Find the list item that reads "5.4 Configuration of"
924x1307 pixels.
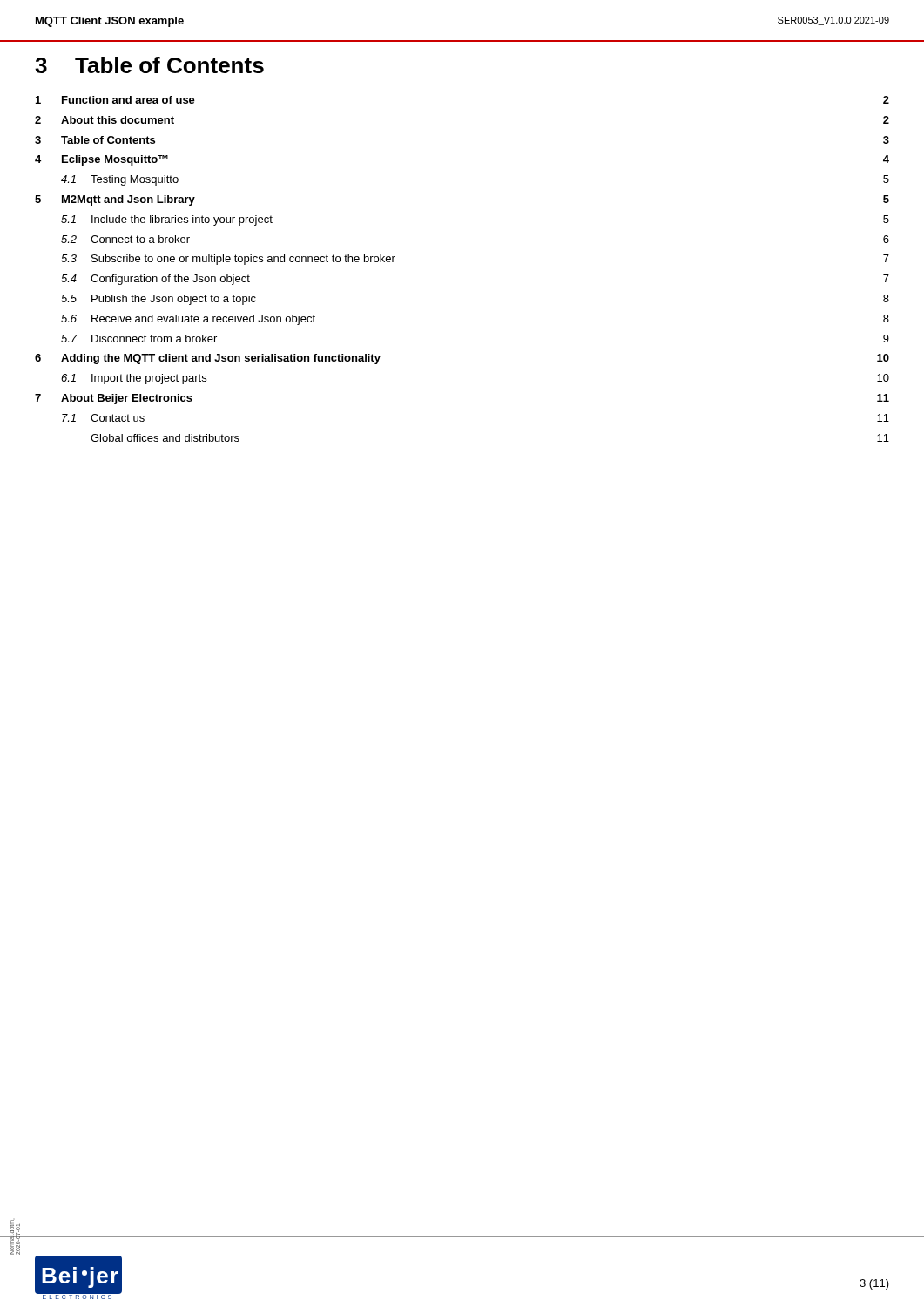166,279
